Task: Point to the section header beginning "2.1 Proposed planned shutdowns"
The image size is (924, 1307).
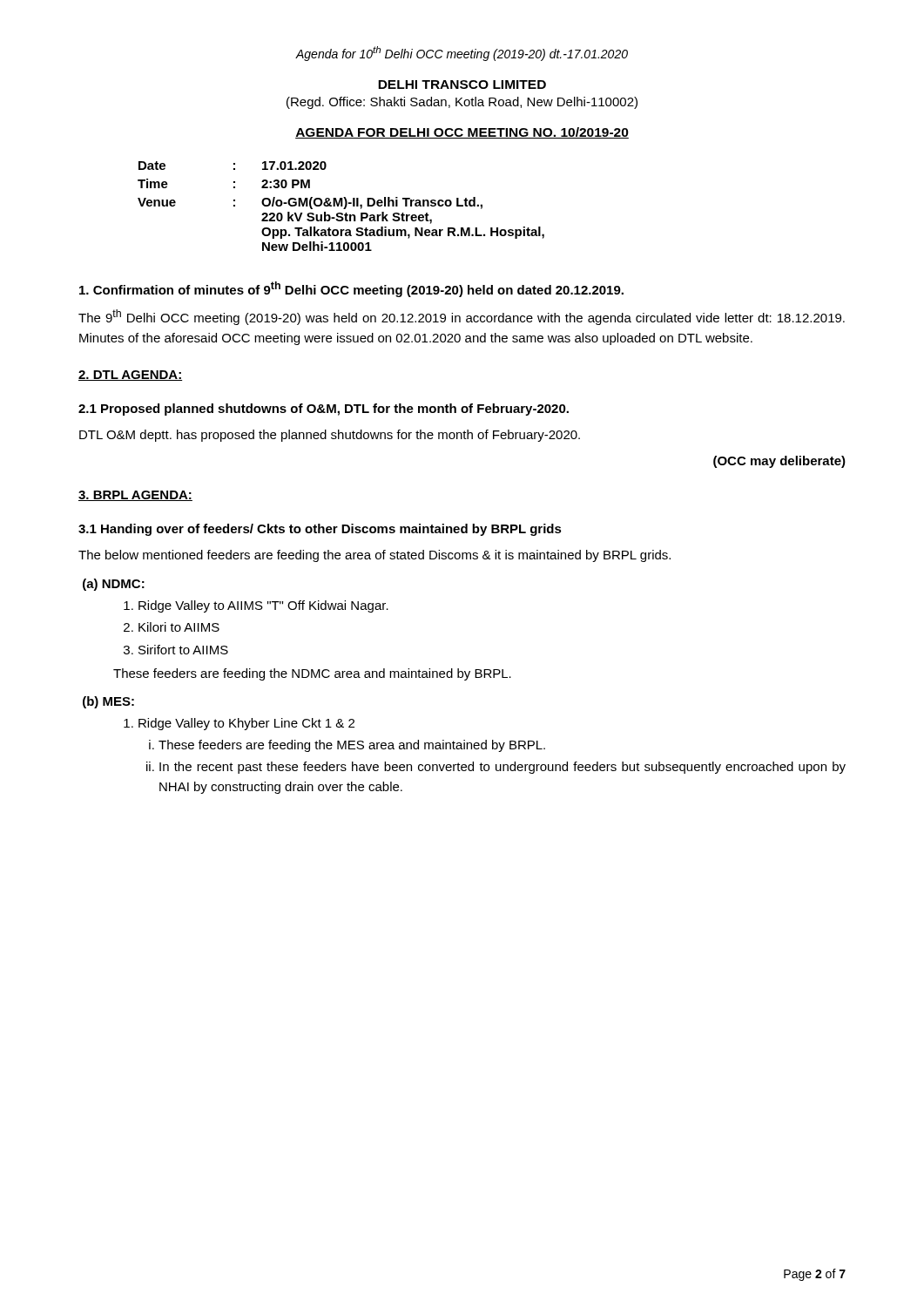Action: point(324,408)
